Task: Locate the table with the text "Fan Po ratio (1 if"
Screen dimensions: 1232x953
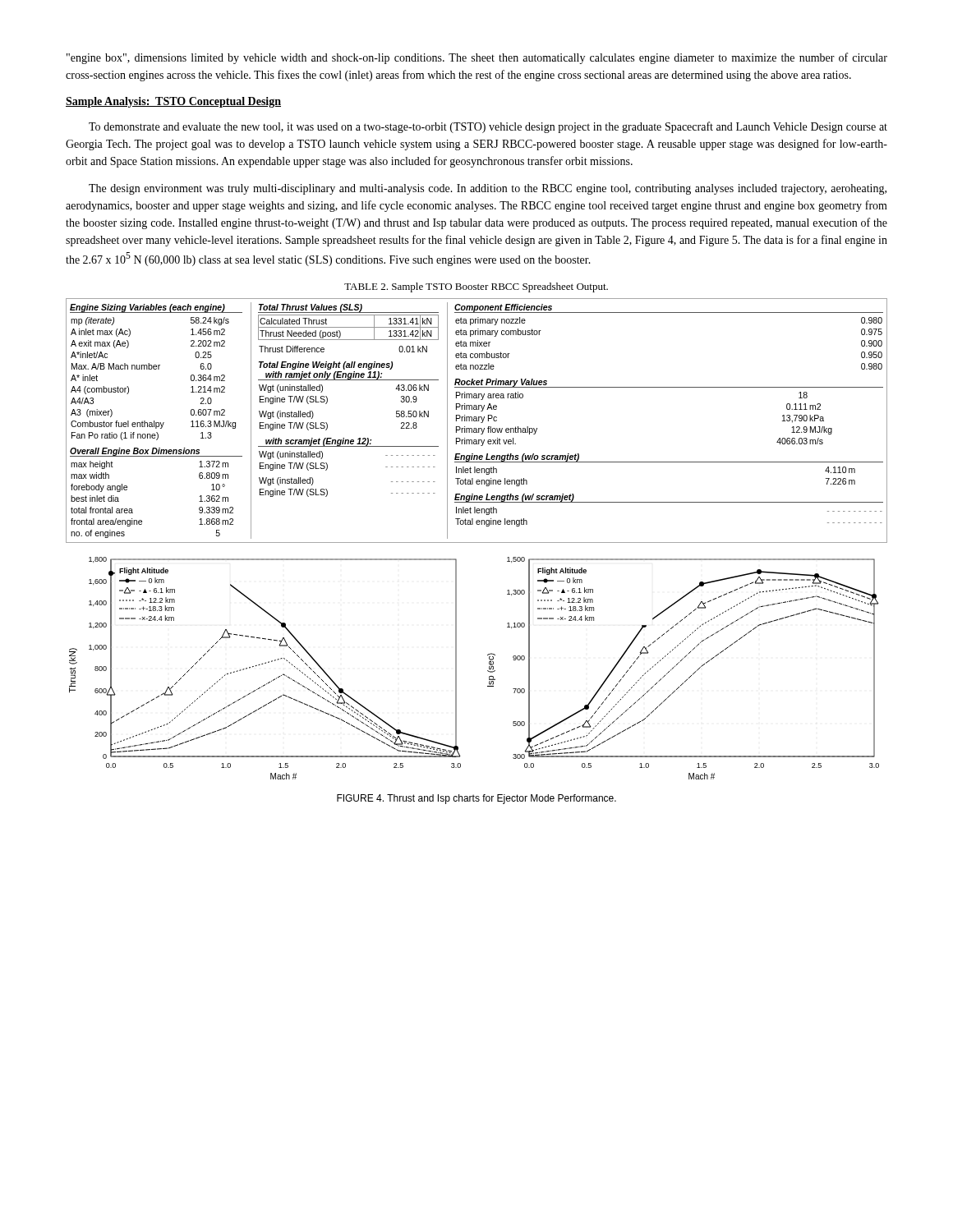Action: [x=476, y=420]
